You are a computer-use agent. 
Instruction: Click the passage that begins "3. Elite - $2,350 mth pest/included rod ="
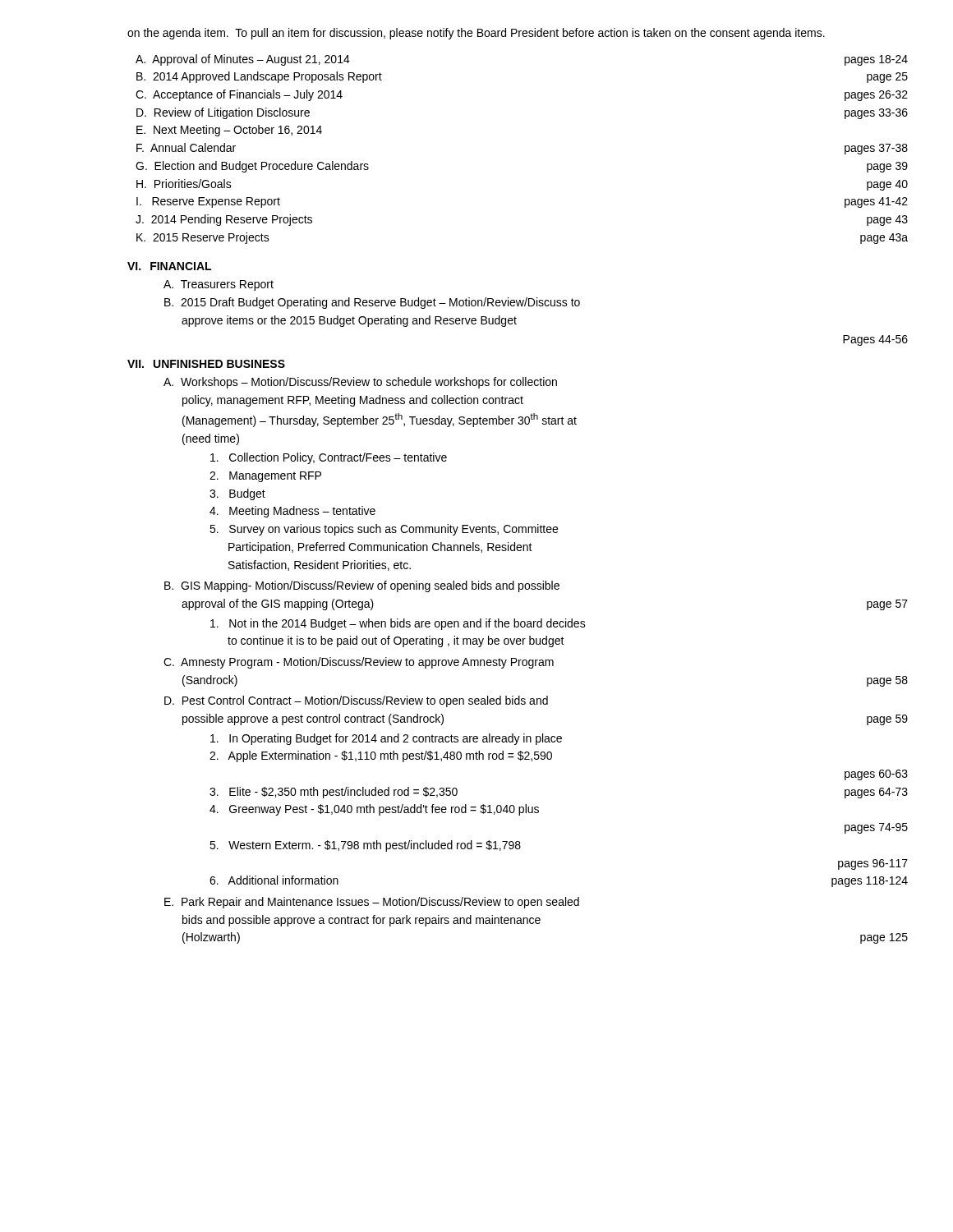[x=331, y=792]
